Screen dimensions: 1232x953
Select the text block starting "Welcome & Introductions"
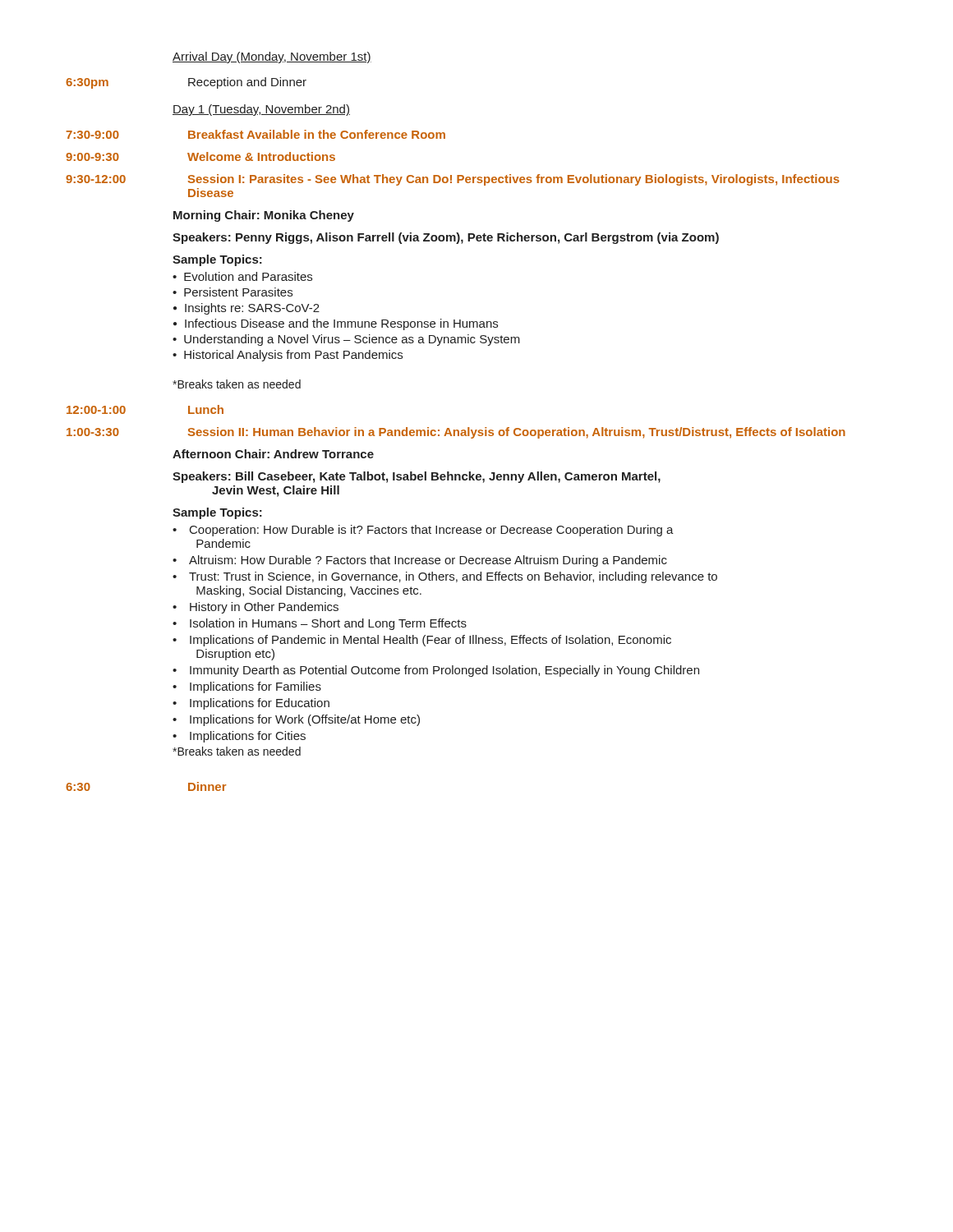coord(262,156)
